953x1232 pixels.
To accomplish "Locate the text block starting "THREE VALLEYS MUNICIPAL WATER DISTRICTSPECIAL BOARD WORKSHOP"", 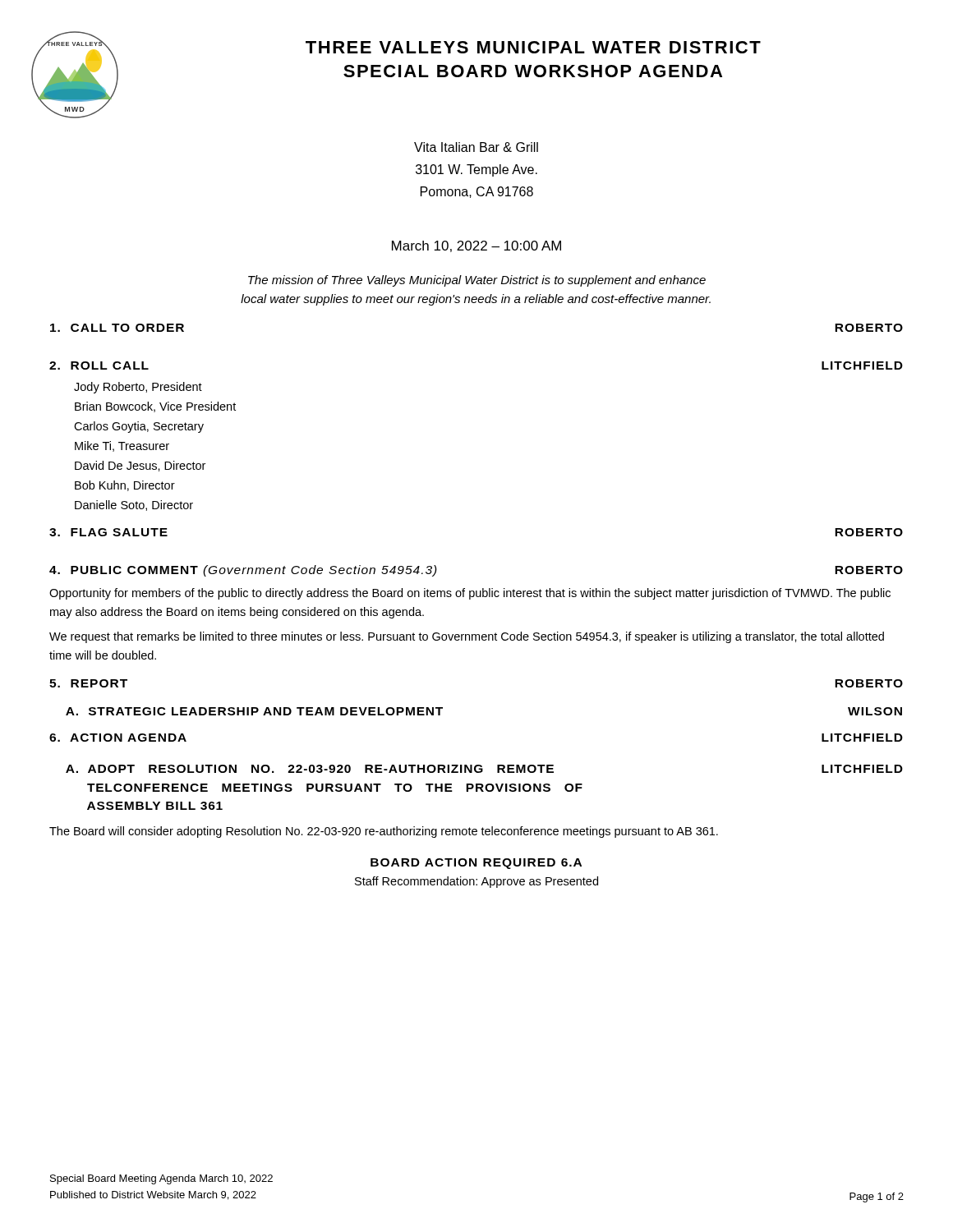I will coord(534,60).
